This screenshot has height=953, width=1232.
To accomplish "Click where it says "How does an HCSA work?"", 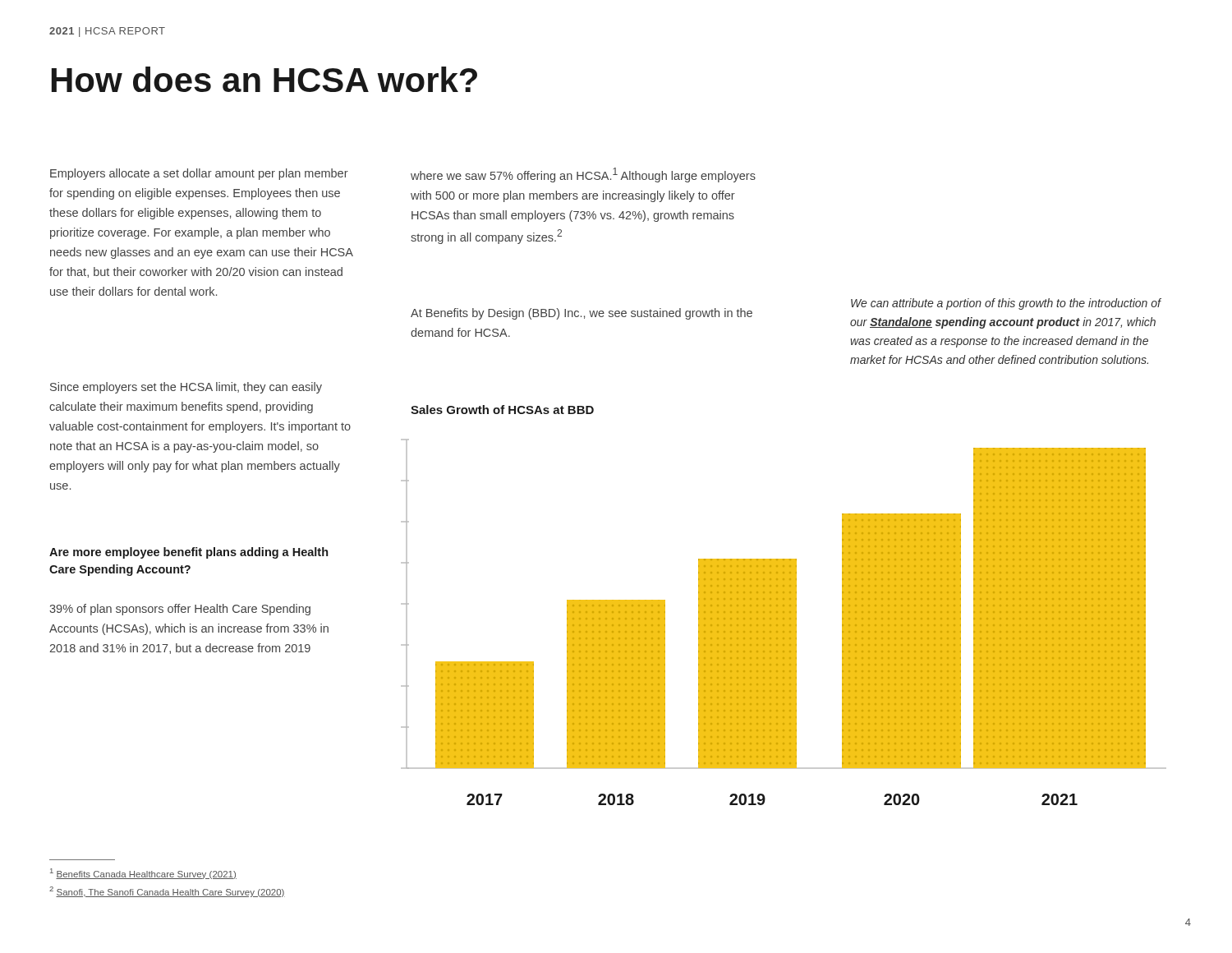I will pos(337,81).
